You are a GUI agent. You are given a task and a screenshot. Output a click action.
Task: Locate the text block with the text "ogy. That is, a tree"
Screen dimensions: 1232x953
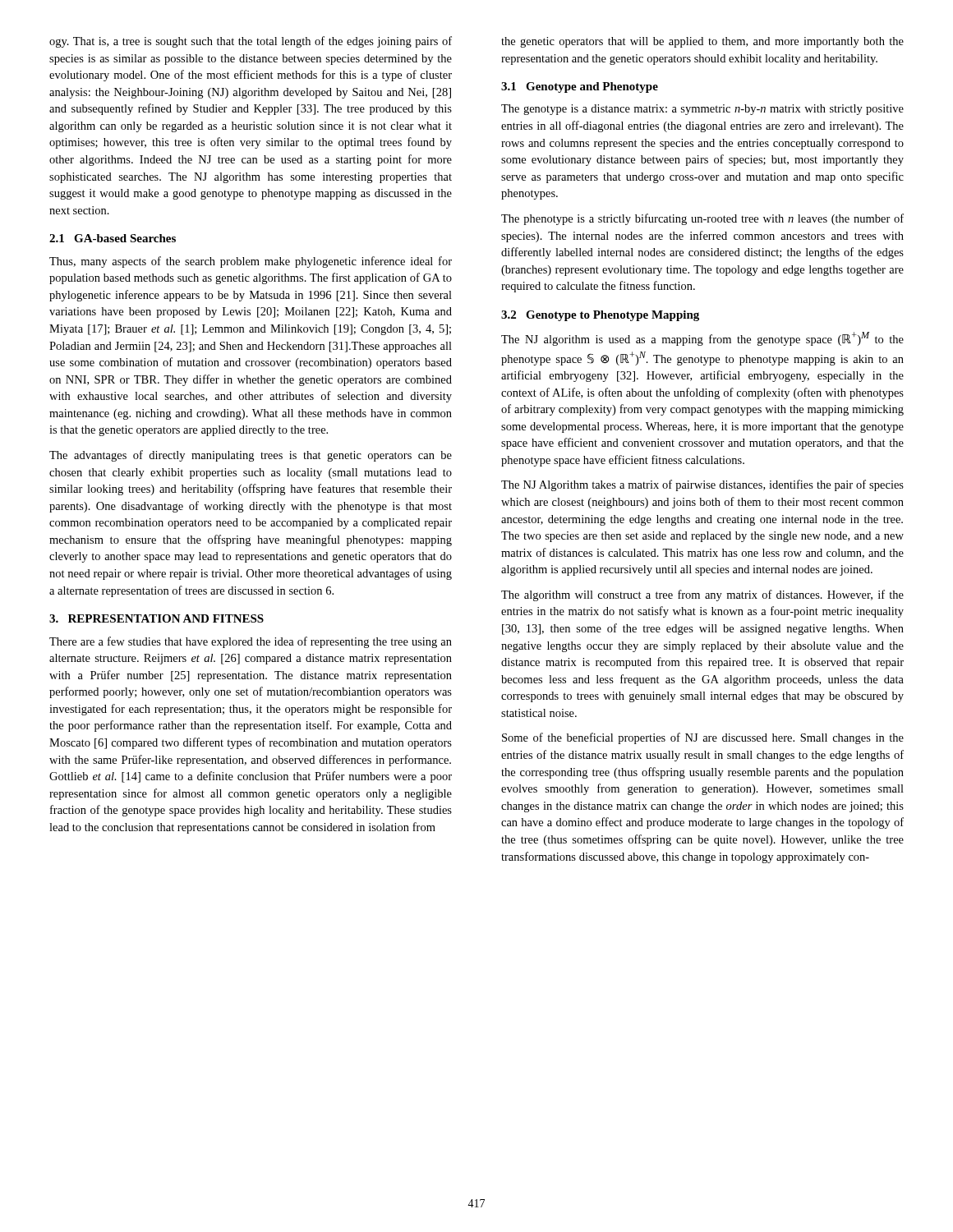pos(251,126)
